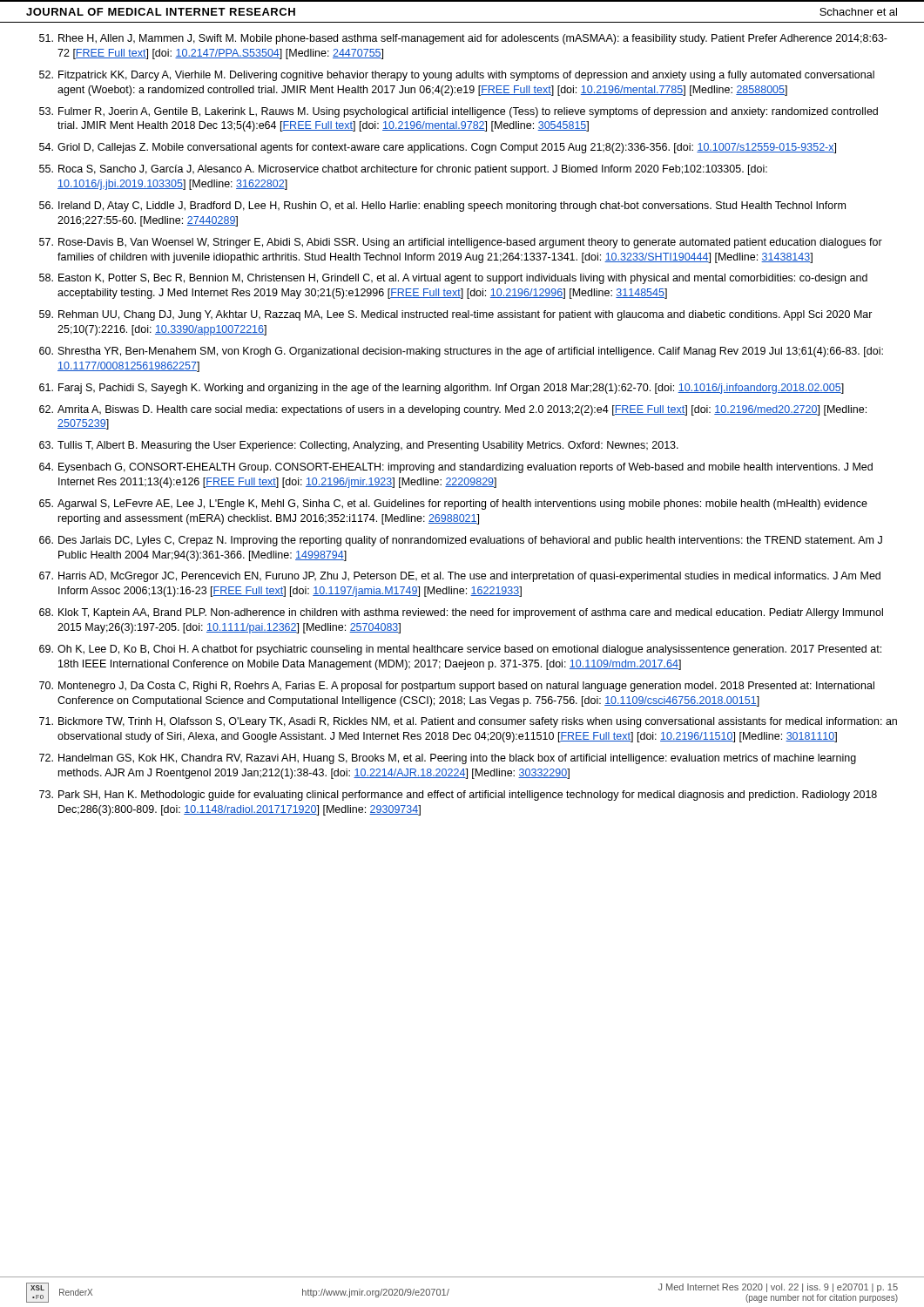Screen dimensions: 1307x924
Task: Locate the text starting "57. Rose-Davis B, Van Woensel W, Stringer"
Action: (462, 250)
